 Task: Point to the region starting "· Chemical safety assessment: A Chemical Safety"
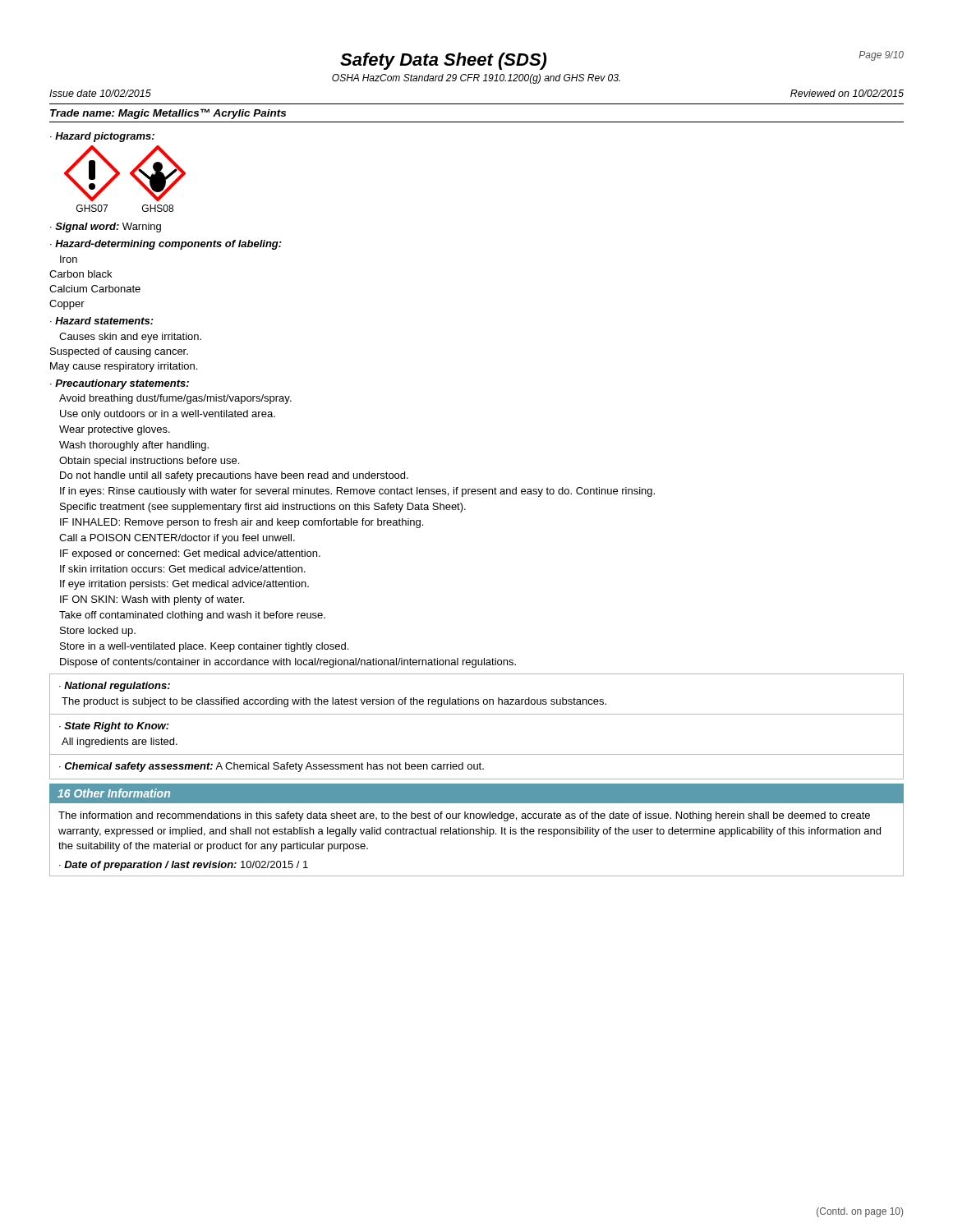point(271,766)
